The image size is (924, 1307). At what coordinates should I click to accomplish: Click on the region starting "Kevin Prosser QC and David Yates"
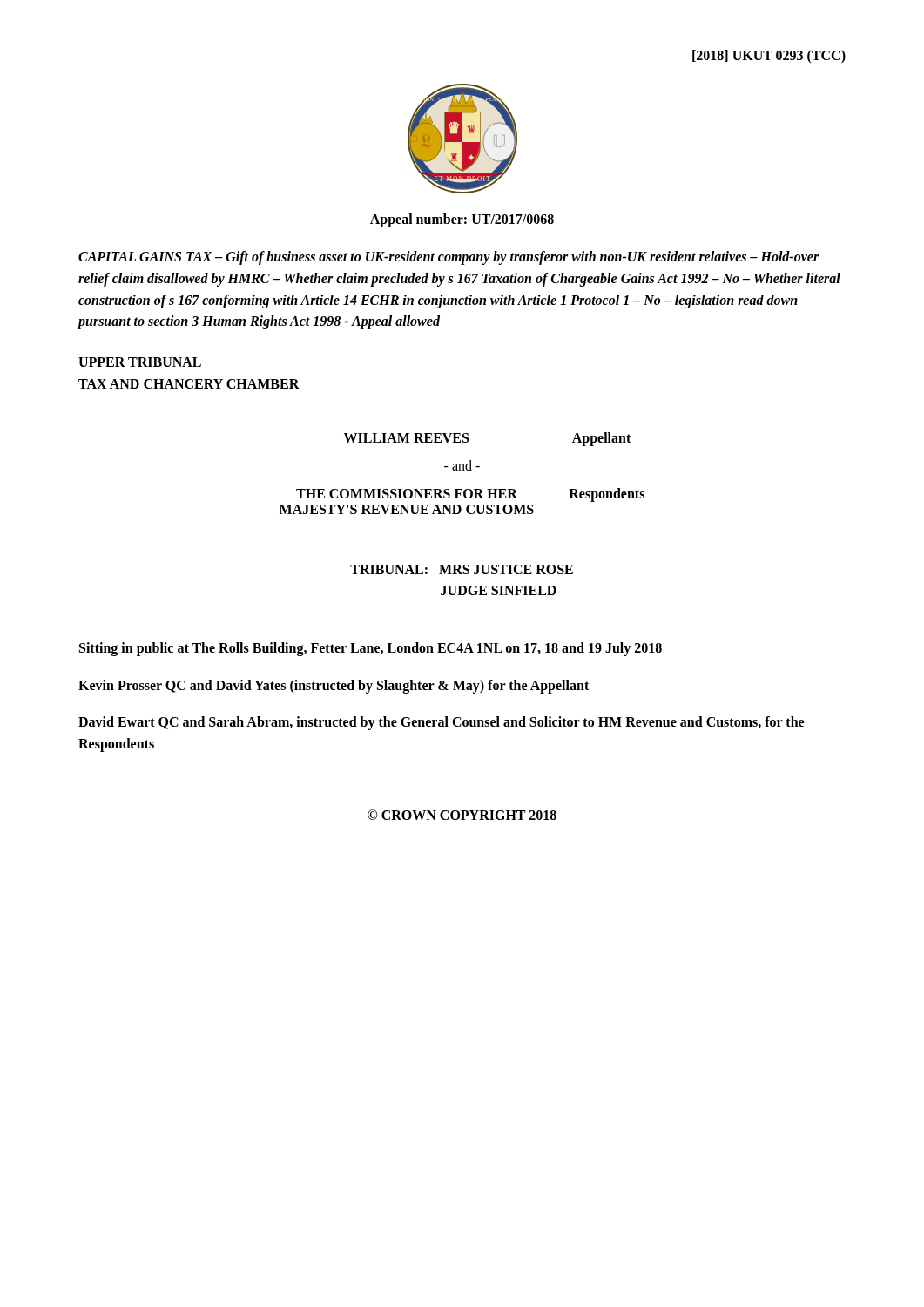pyautogui.click(x=334, y=685)
